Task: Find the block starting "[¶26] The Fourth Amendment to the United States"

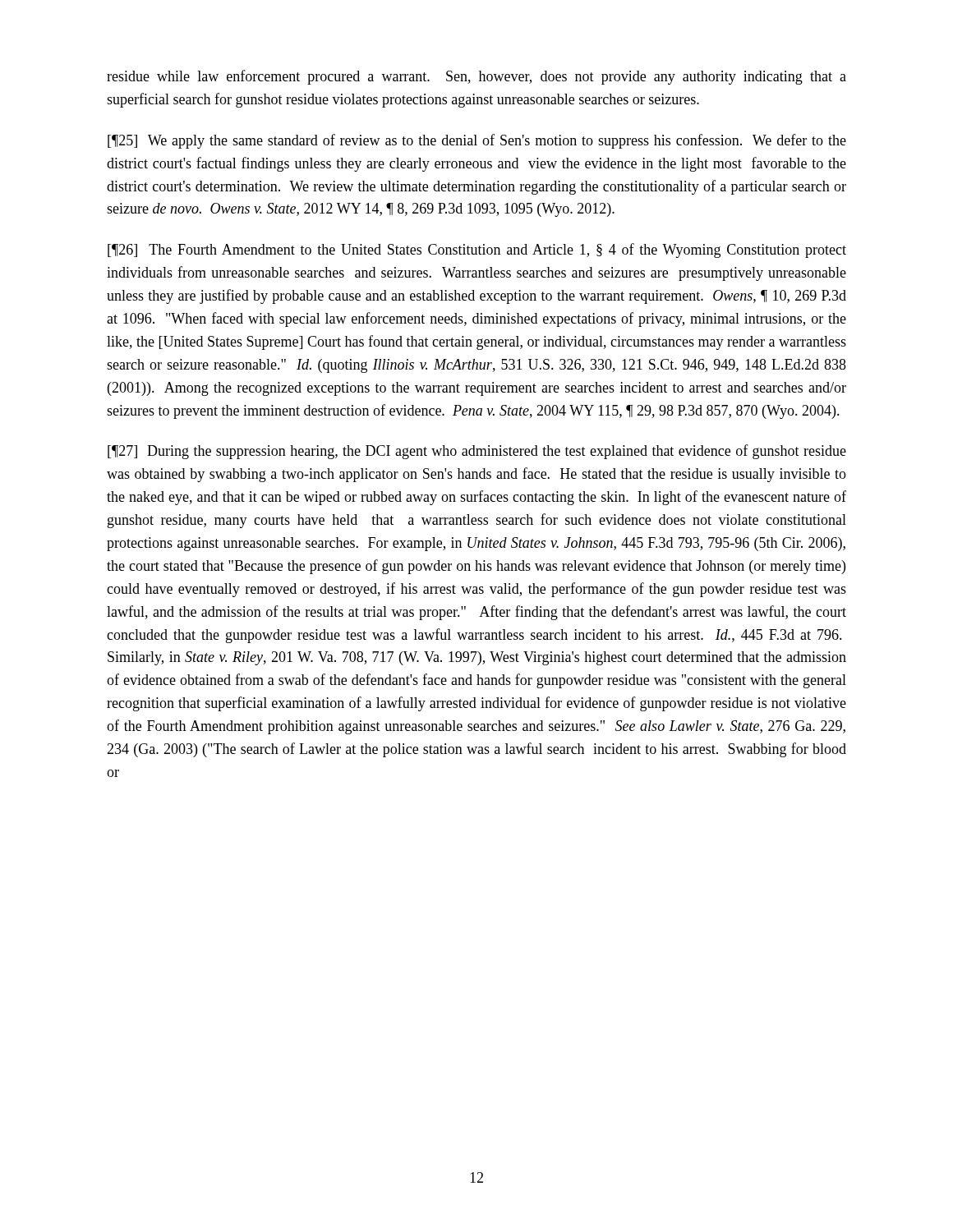Action: (476, 330)
